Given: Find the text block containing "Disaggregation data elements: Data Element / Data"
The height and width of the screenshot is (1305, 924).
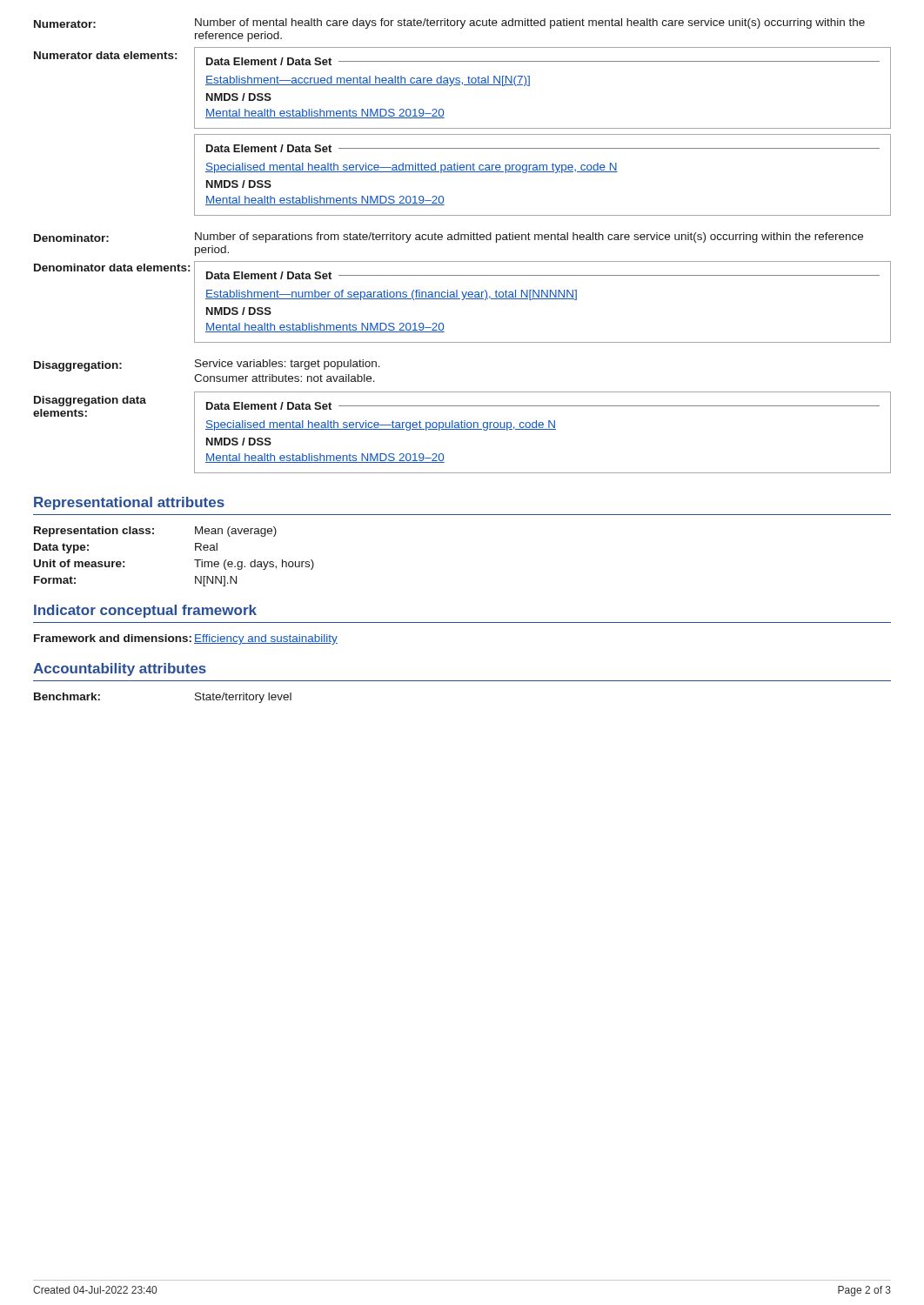Looking at the screenshot, I should [462, 435].
